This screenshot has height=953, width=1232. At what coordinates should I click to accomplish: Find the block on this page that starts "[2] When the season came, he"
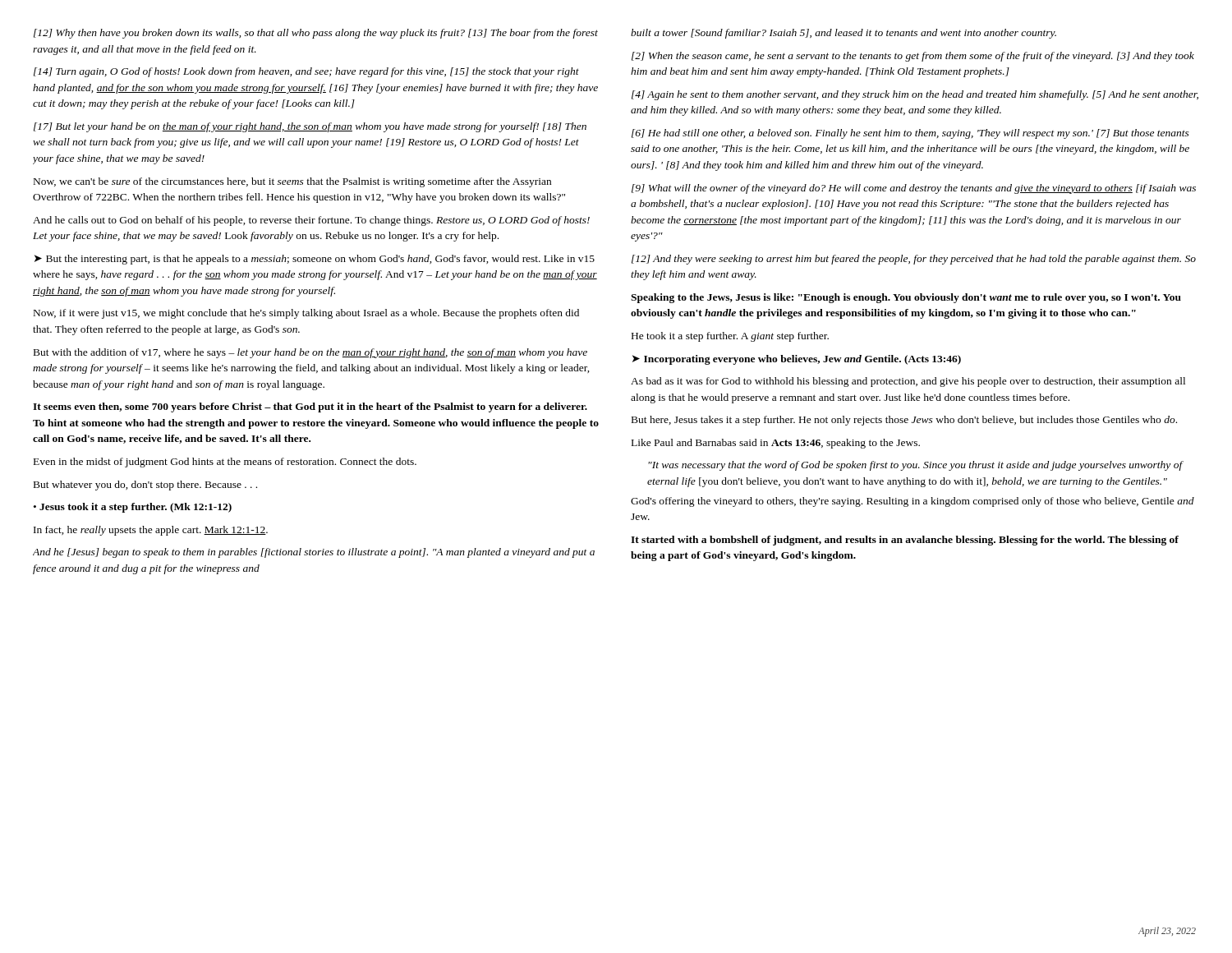click(x=915, y=63)
